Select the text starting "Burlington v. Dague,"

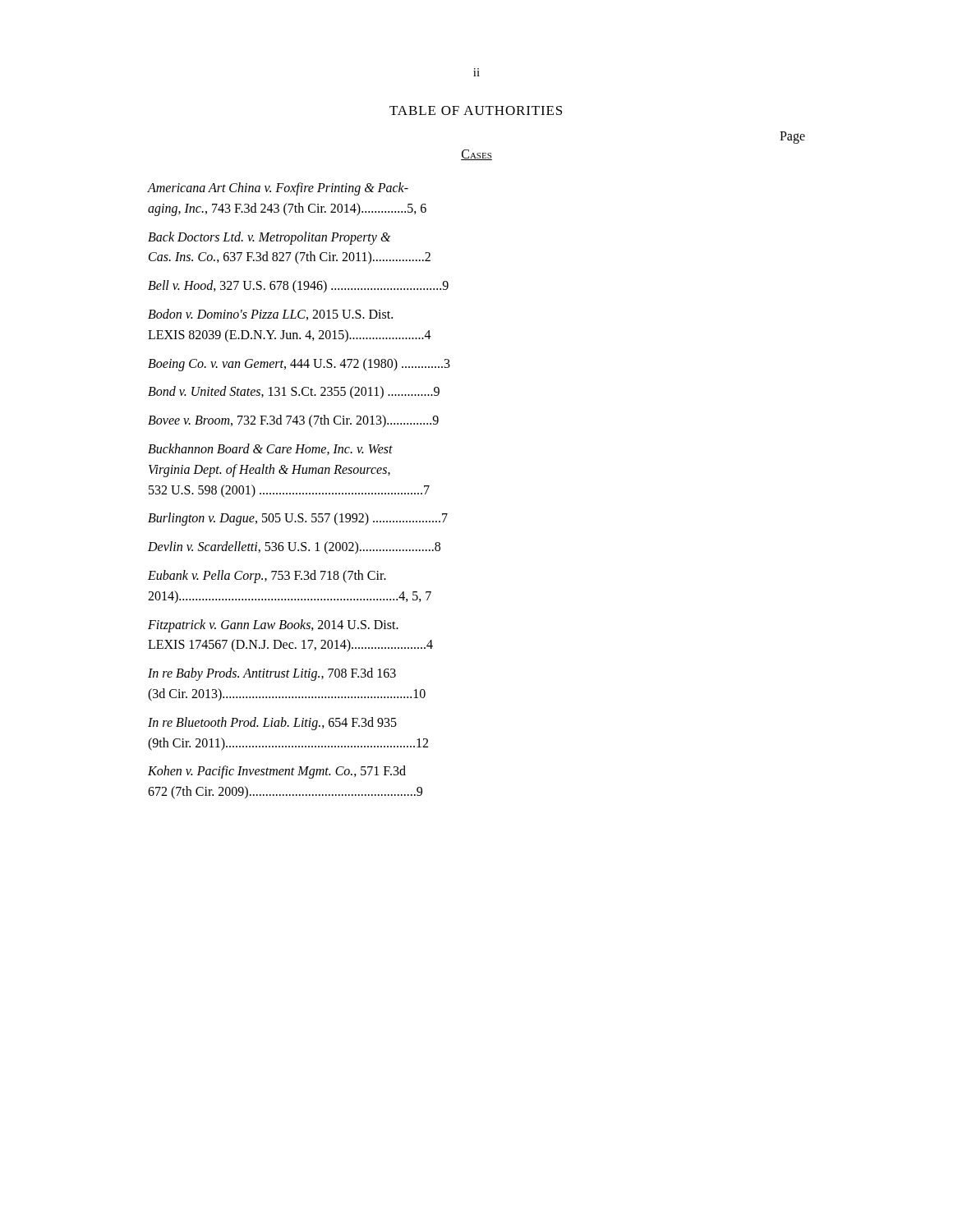[298, 518]
